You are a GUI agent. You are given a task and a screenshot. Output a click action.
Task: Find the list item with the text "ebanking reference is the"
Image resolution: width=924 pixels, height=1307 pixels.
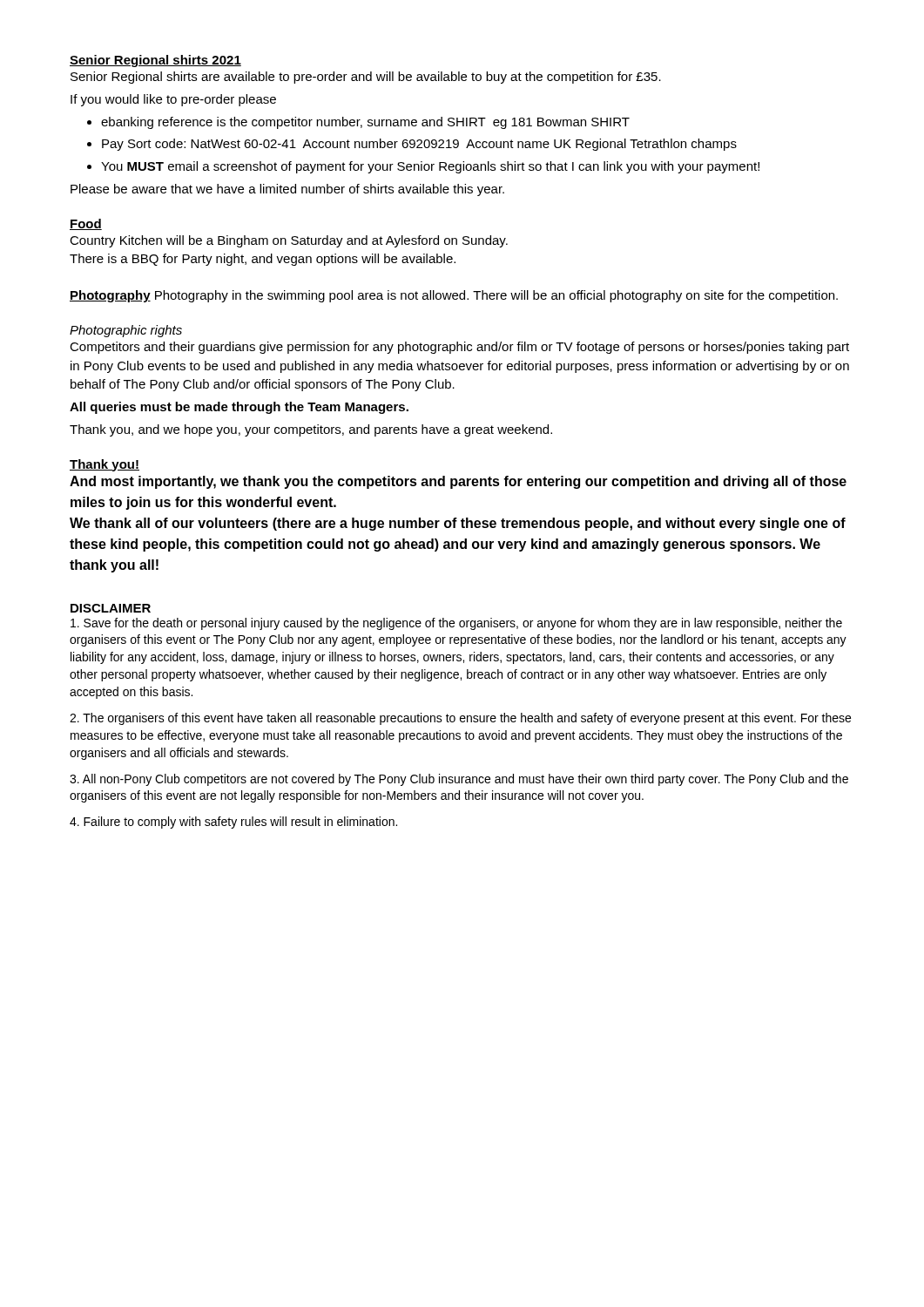[x=365, y=121]
